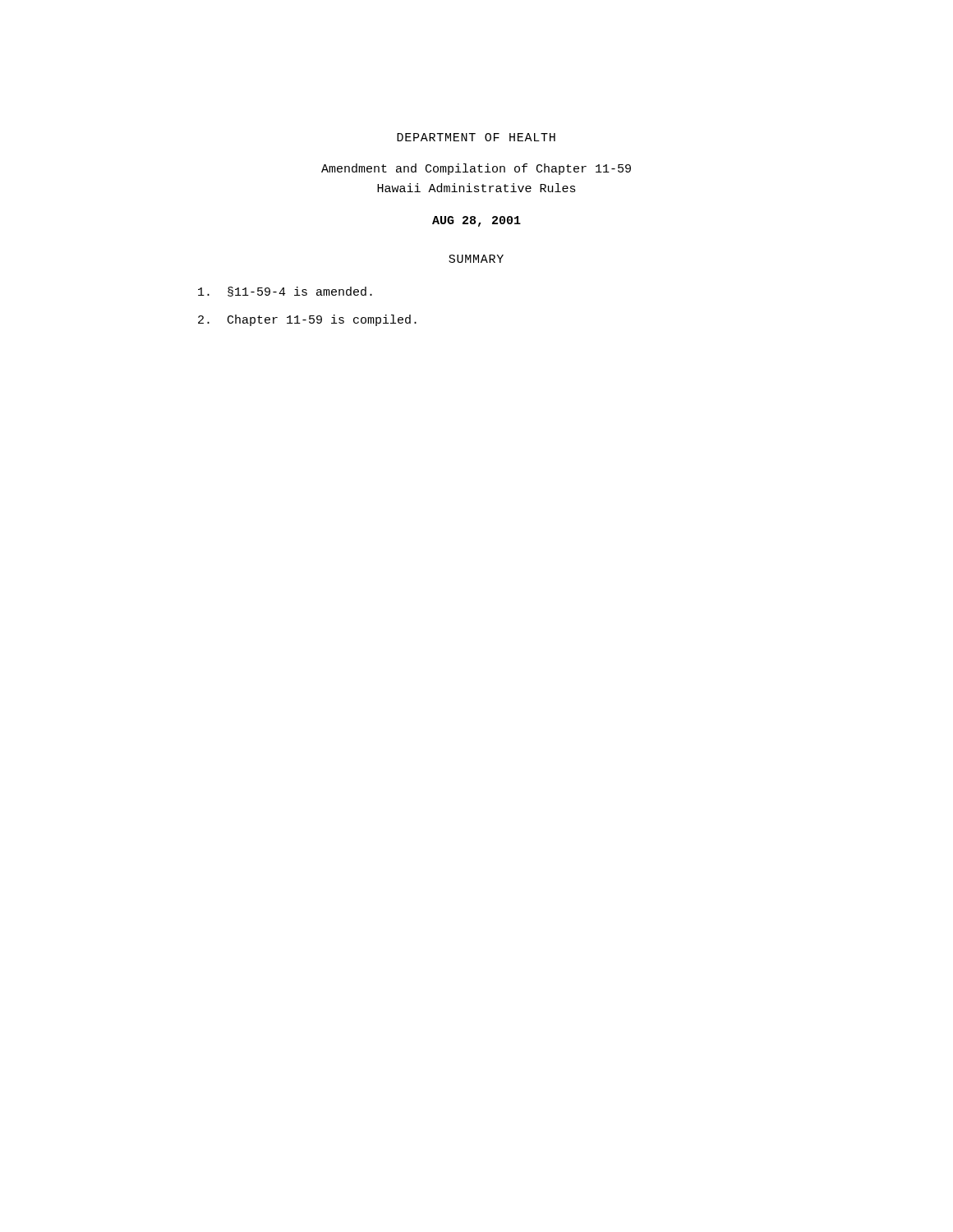
Task: Locate the element starting "2. Chapter 11-59 is"
Action: click(308, 321)
